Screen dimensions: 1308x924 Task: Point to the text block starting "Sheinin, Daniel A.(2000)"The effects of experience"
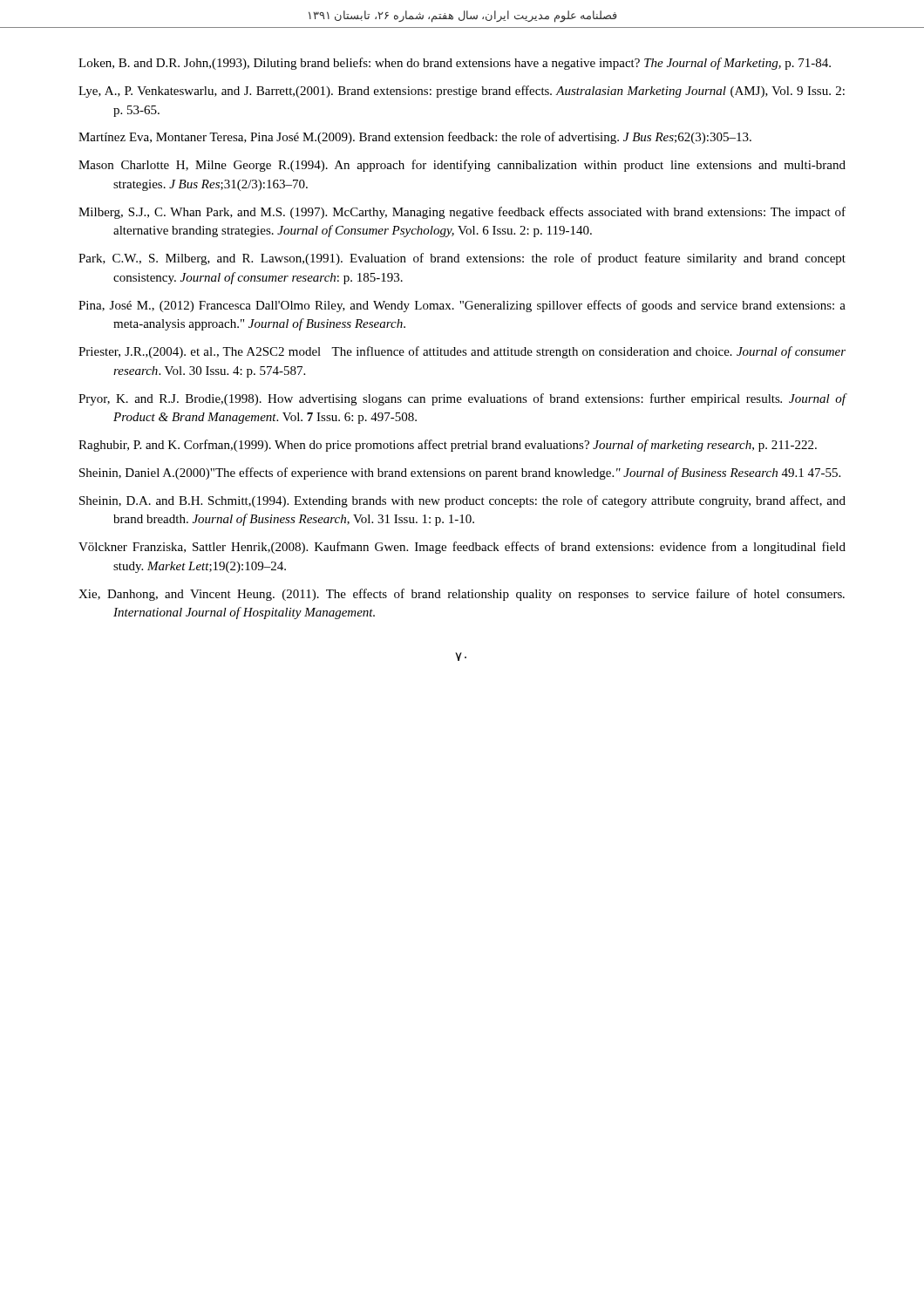(x=460, y=472)
